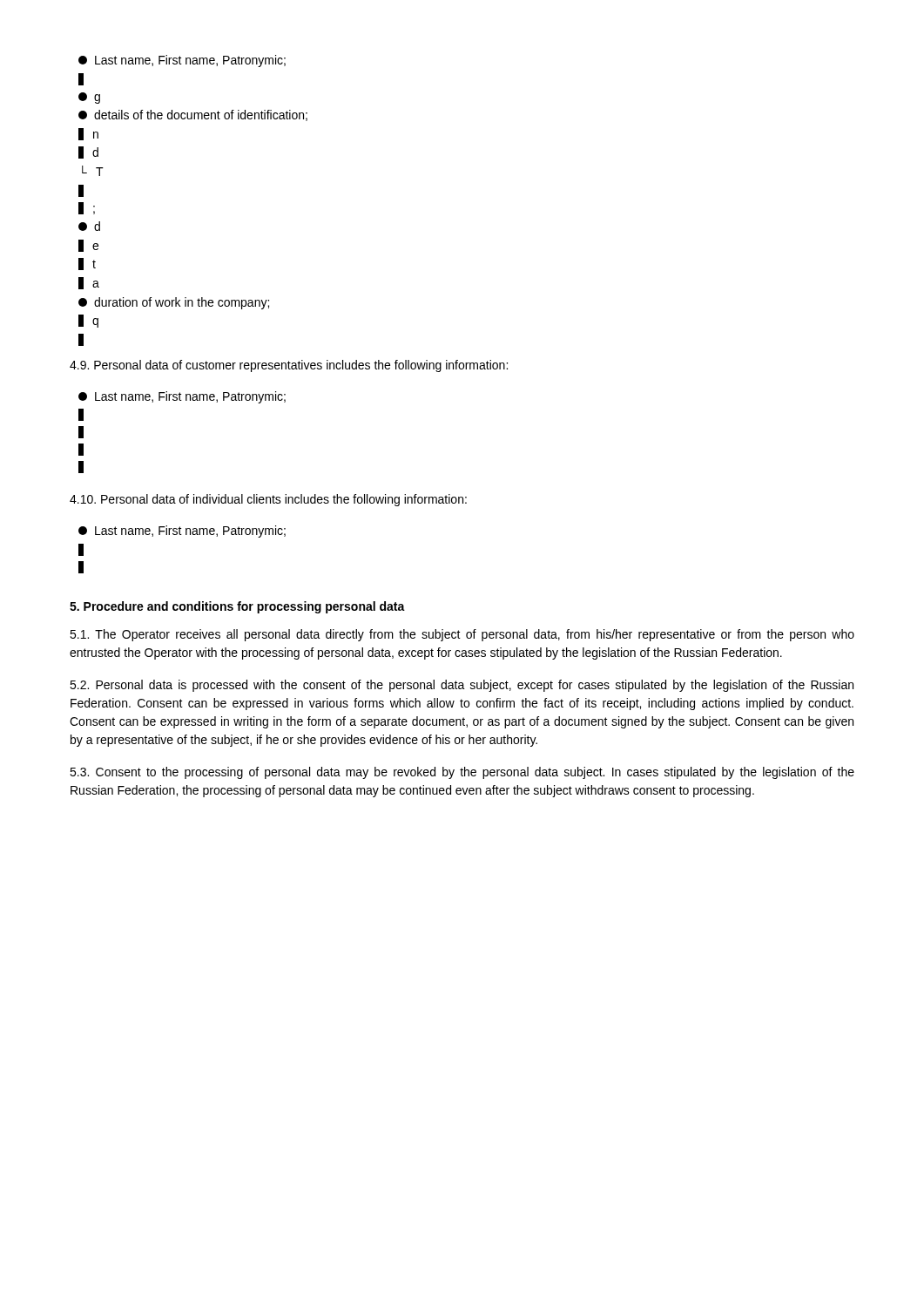Find the block starting "2. Personal data is processed with the consent"
Screen dimensions: 1307x924
click(x=462, y=712)
